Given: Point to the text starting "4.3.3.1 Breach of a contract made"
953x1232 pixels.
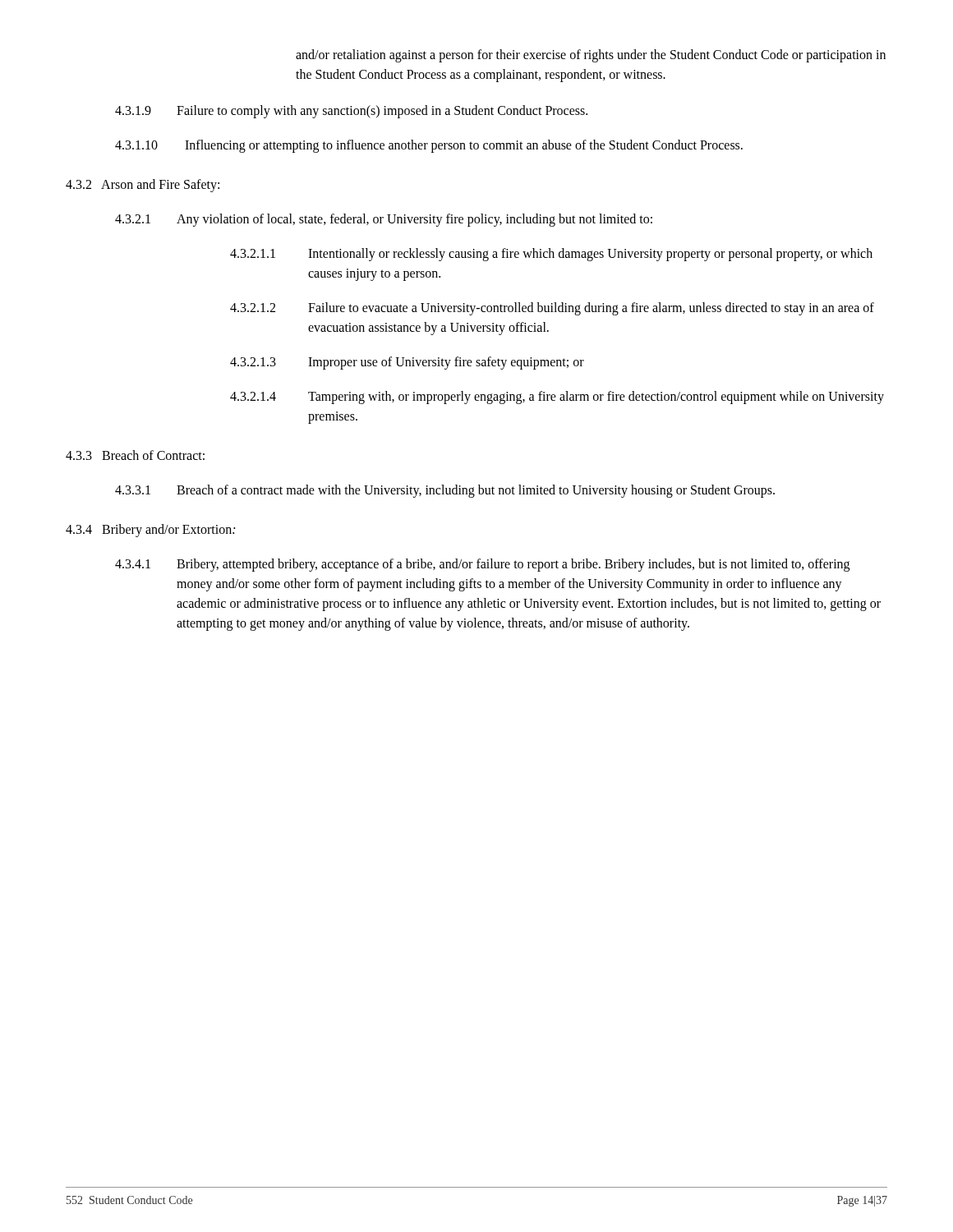Looking at the screenshot, I should [501, 490].
